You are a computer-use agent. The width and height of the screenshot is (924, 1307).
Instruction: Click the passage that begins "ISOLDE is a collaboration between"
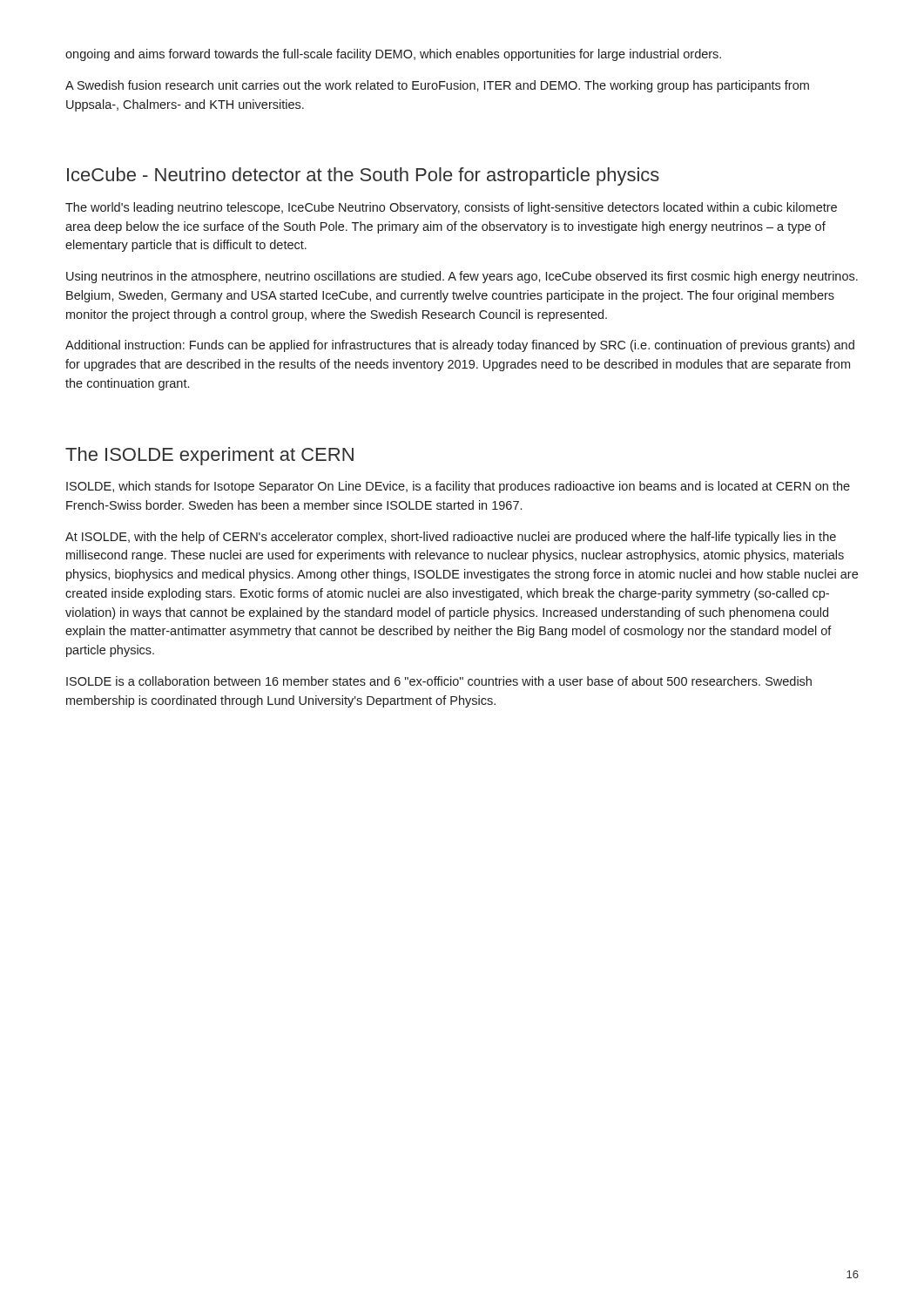(x=439, y=691)
